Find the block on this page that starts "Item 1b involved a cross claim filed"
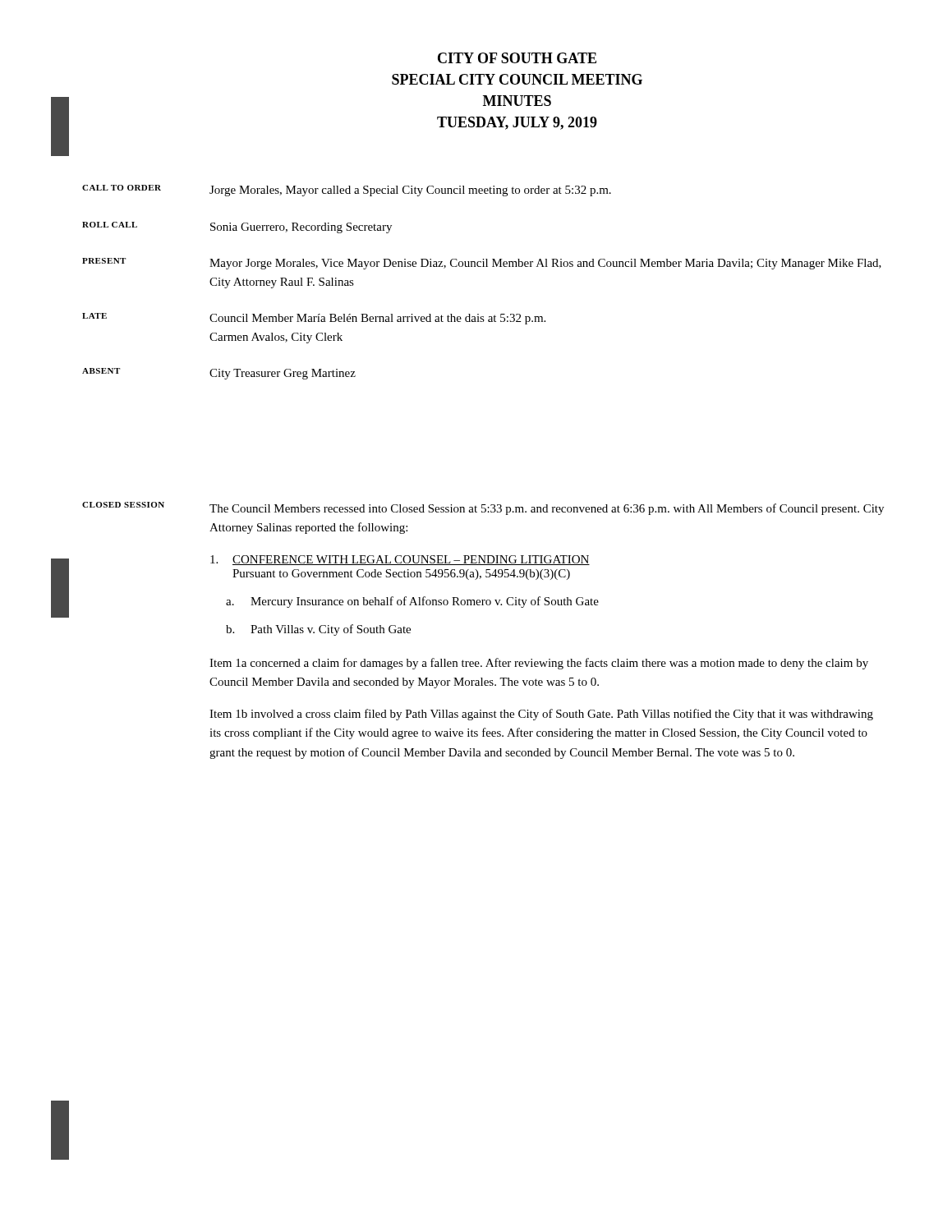 (x=541, y=733)
